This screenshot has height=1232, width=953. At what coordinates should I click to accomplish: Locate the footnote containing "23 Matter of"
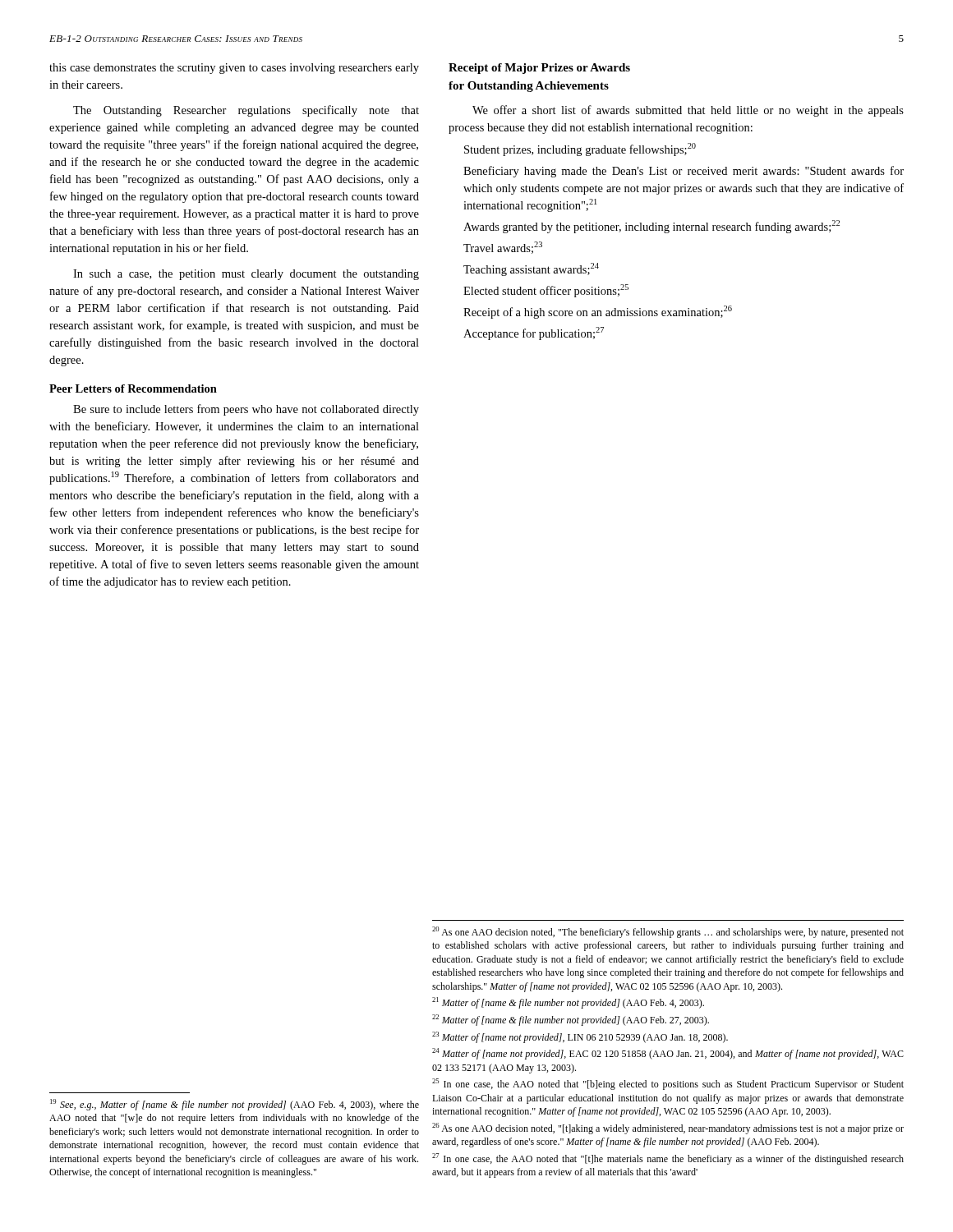point(580,1037)
